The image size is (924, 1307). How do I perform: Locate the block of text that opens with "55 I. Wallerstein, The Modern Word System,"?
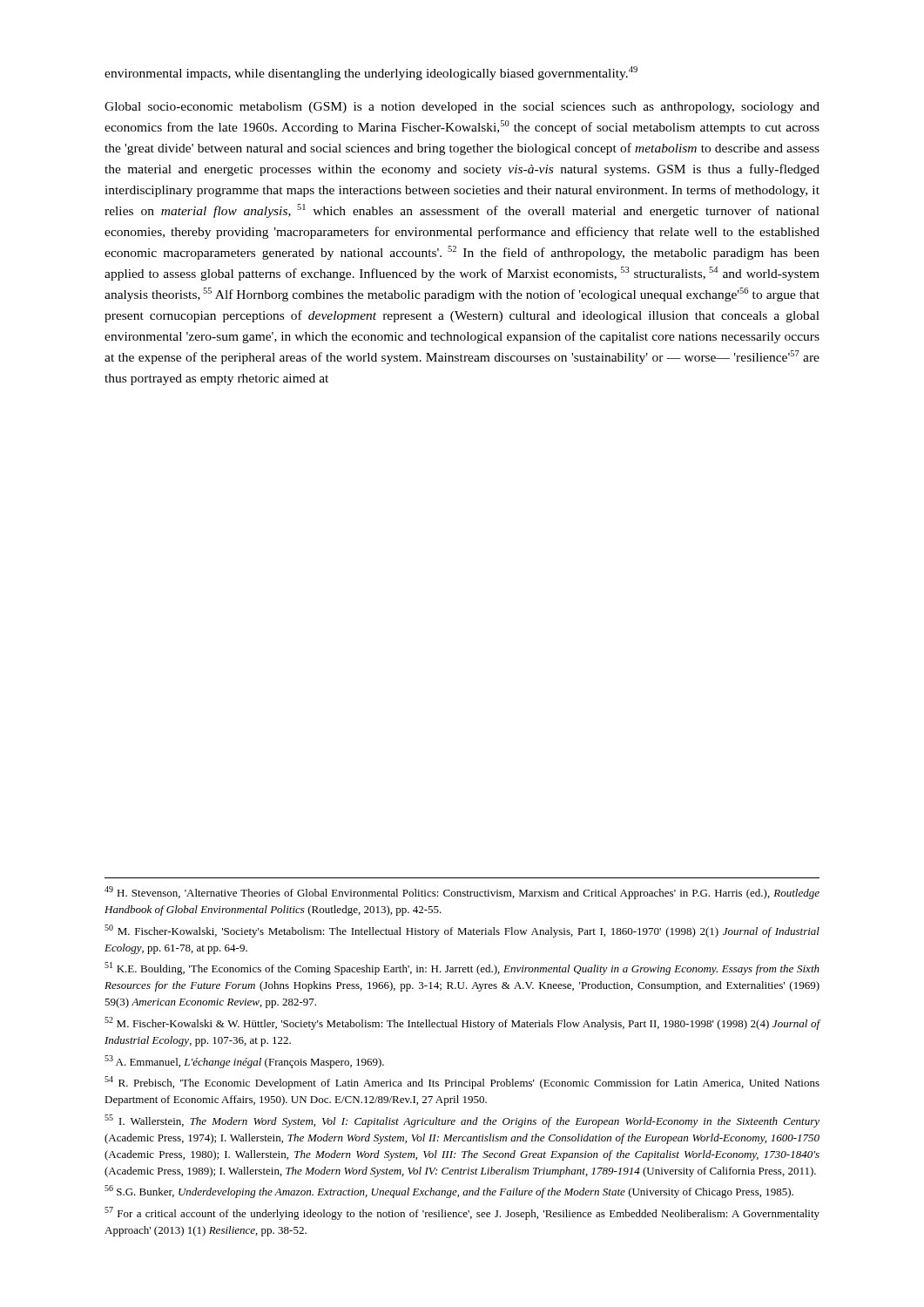click(462, 1145)
